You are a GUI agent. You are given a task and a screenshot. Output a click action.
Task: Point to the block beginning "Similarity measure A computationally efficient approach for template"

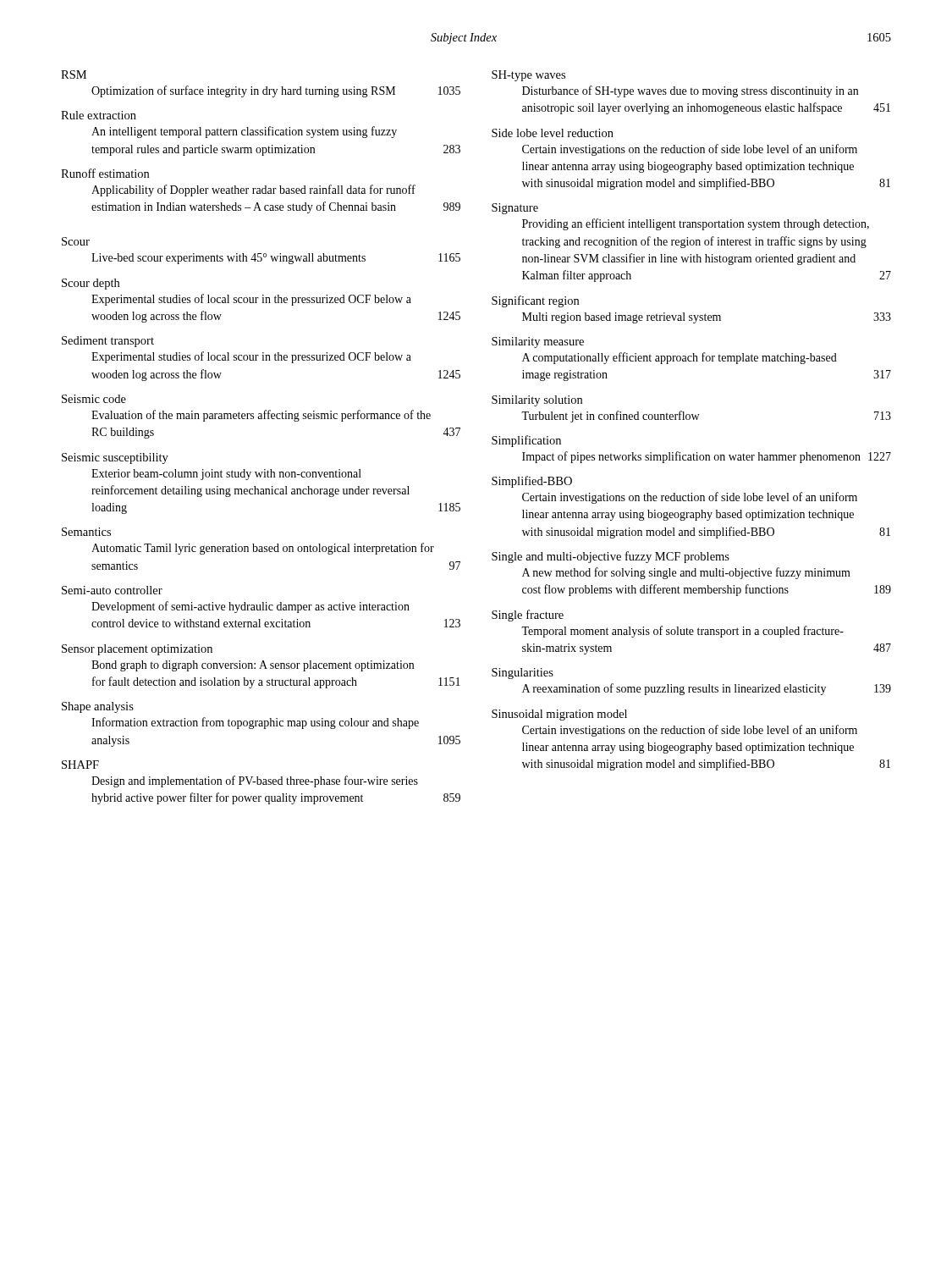point(691,359)
